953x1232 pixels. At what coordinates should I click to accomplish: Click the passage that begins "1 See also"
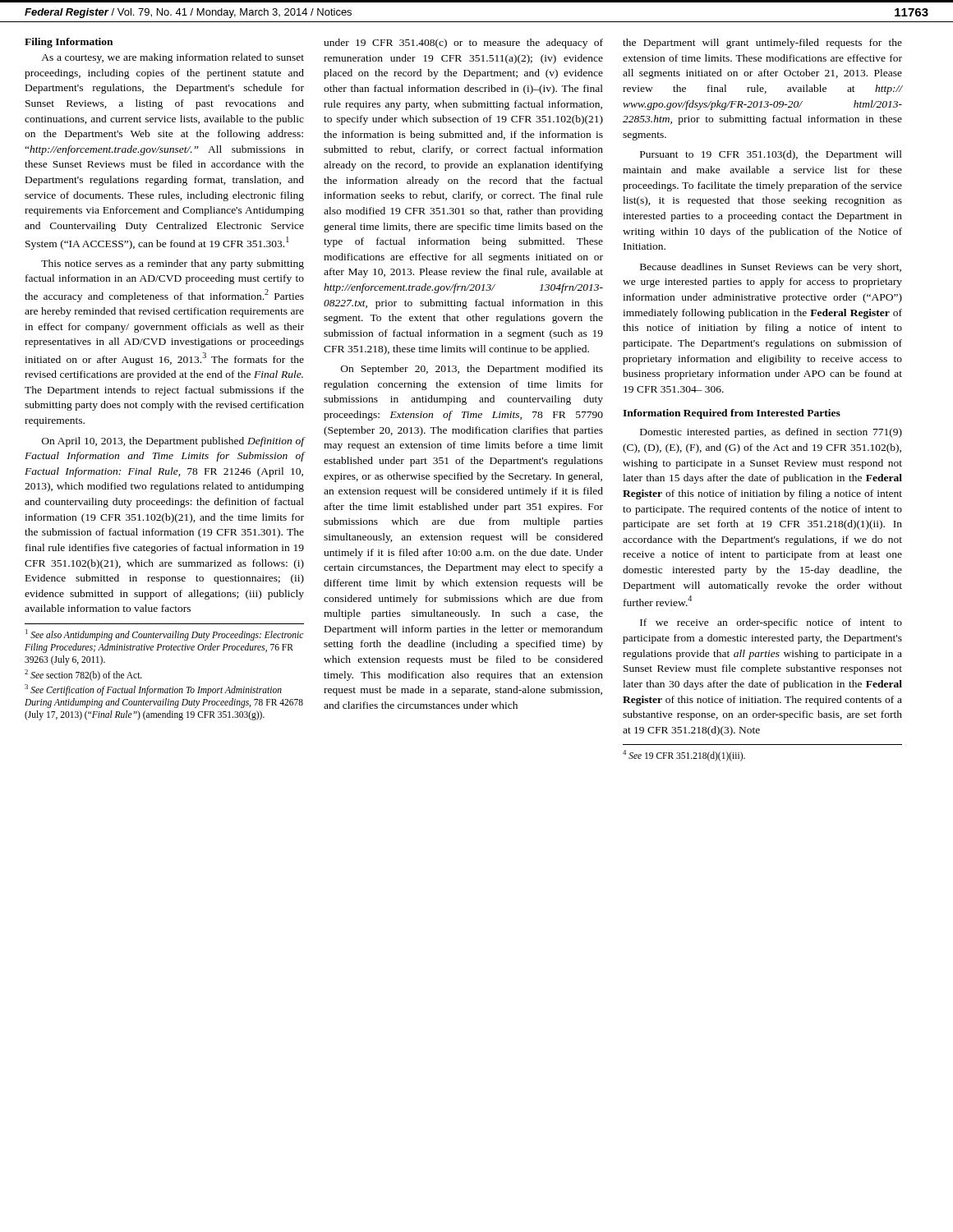(x=164, y=635)
